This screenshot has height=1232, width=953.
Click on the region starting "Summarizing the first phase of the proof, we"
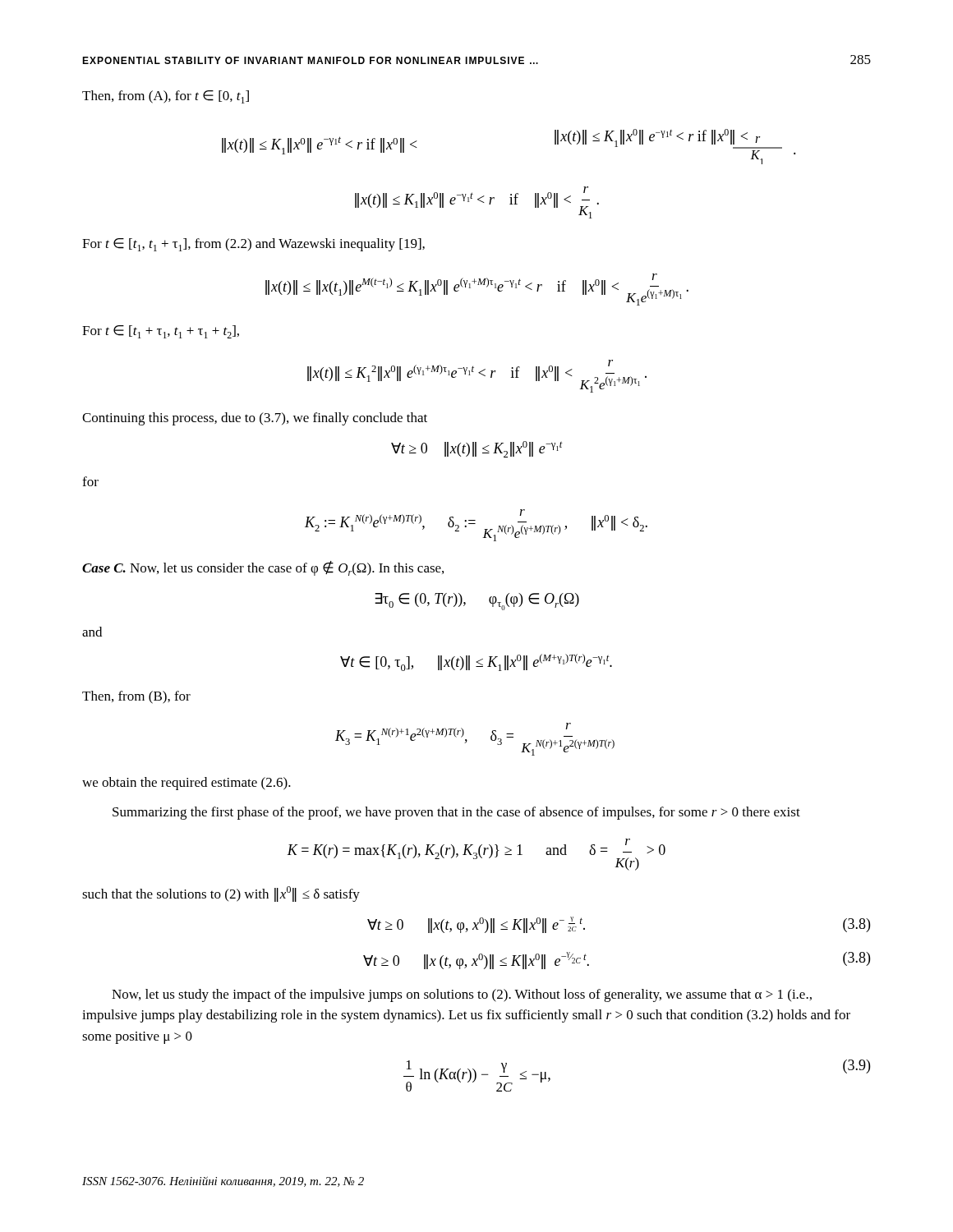pos(456,812)
